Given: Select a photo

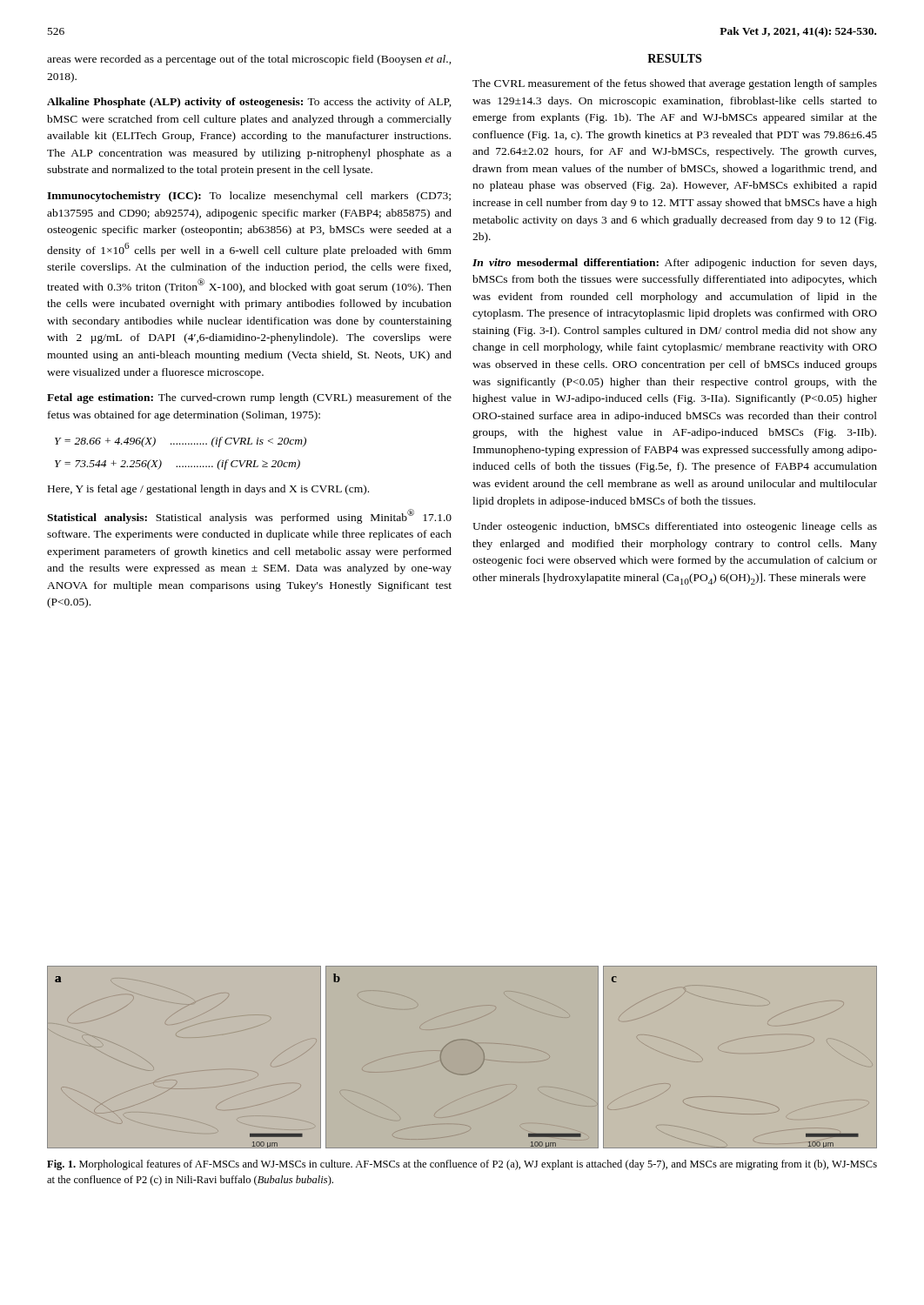Looking at the screenshot, I should tap(462, 1057).
